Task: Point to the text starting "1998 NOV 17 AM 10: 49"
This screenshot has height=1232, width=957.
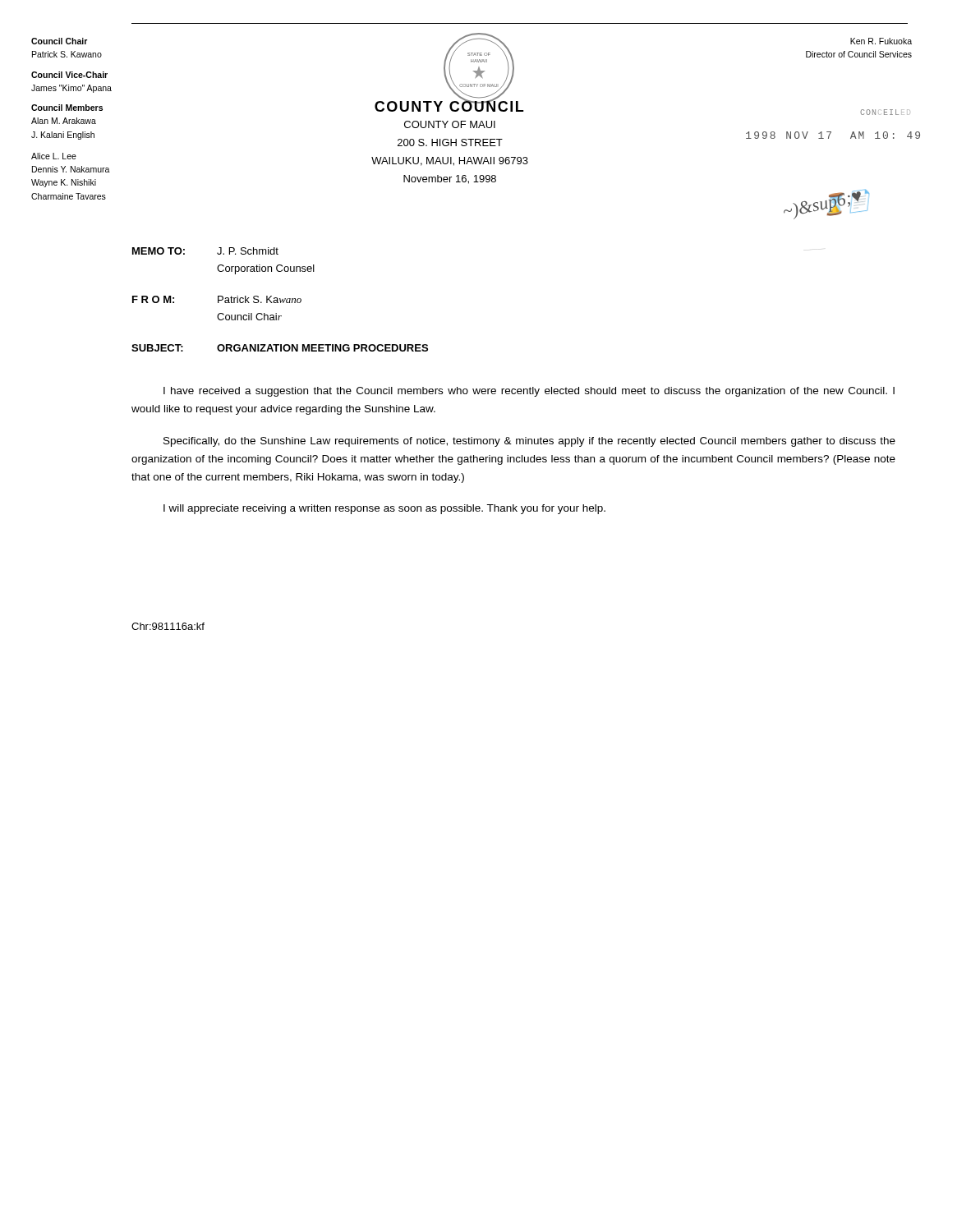Action: click(834, 136)
